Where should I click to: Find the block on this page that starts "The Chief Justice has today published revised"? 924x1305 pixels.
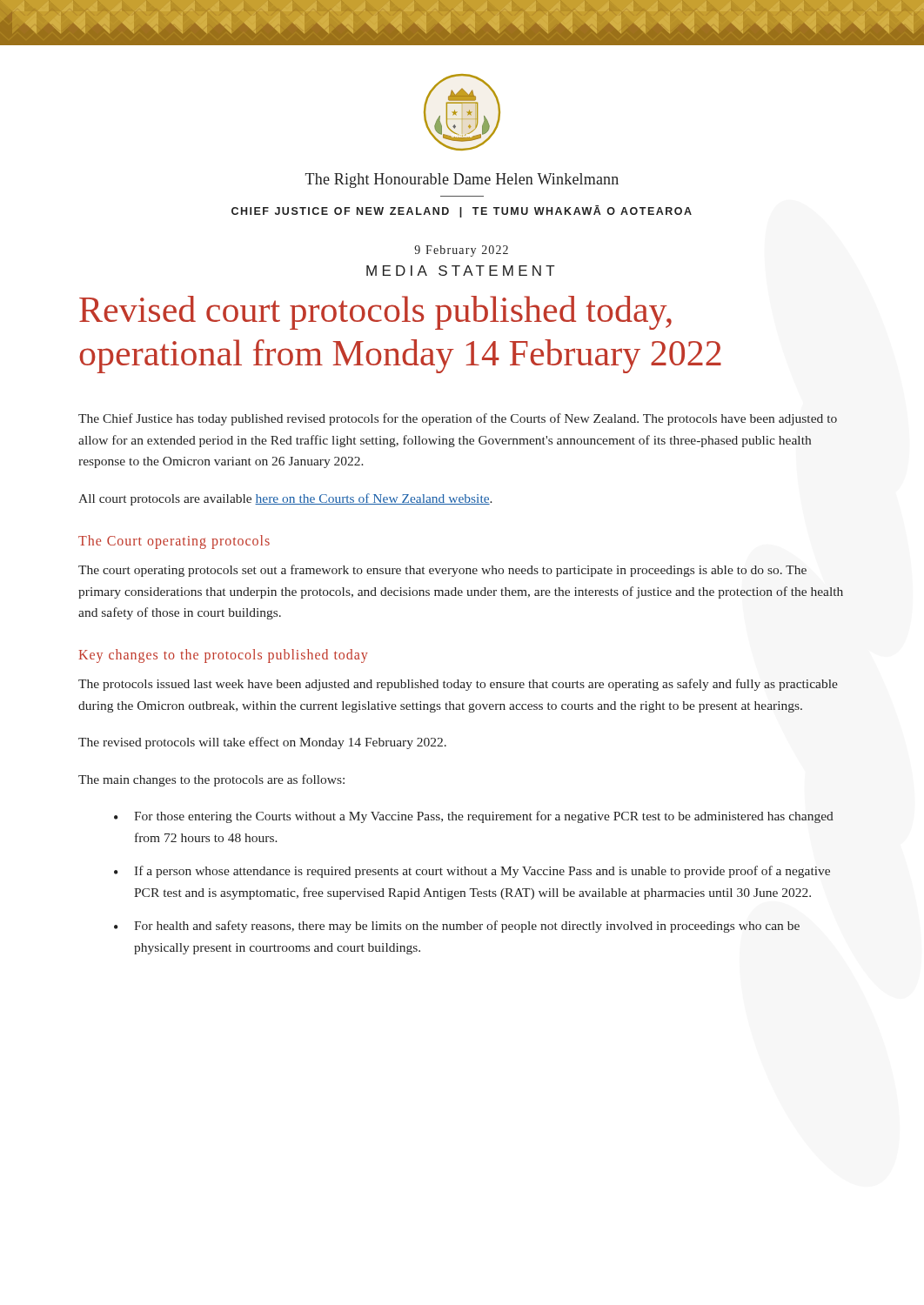point(458,439)
